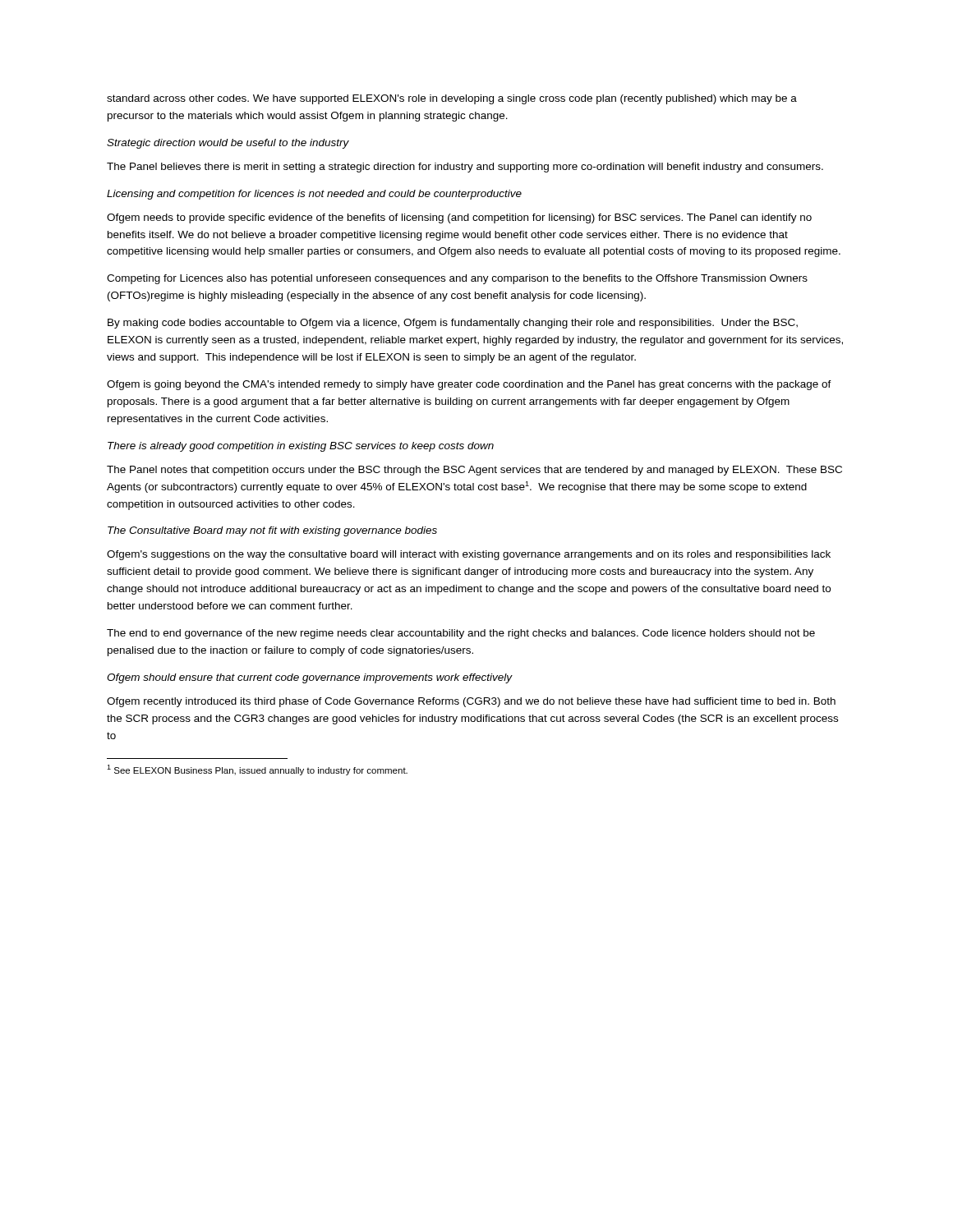Locate the footnote that reads "1 See ELEXON Business Plan, issued"

click(258, 769)
